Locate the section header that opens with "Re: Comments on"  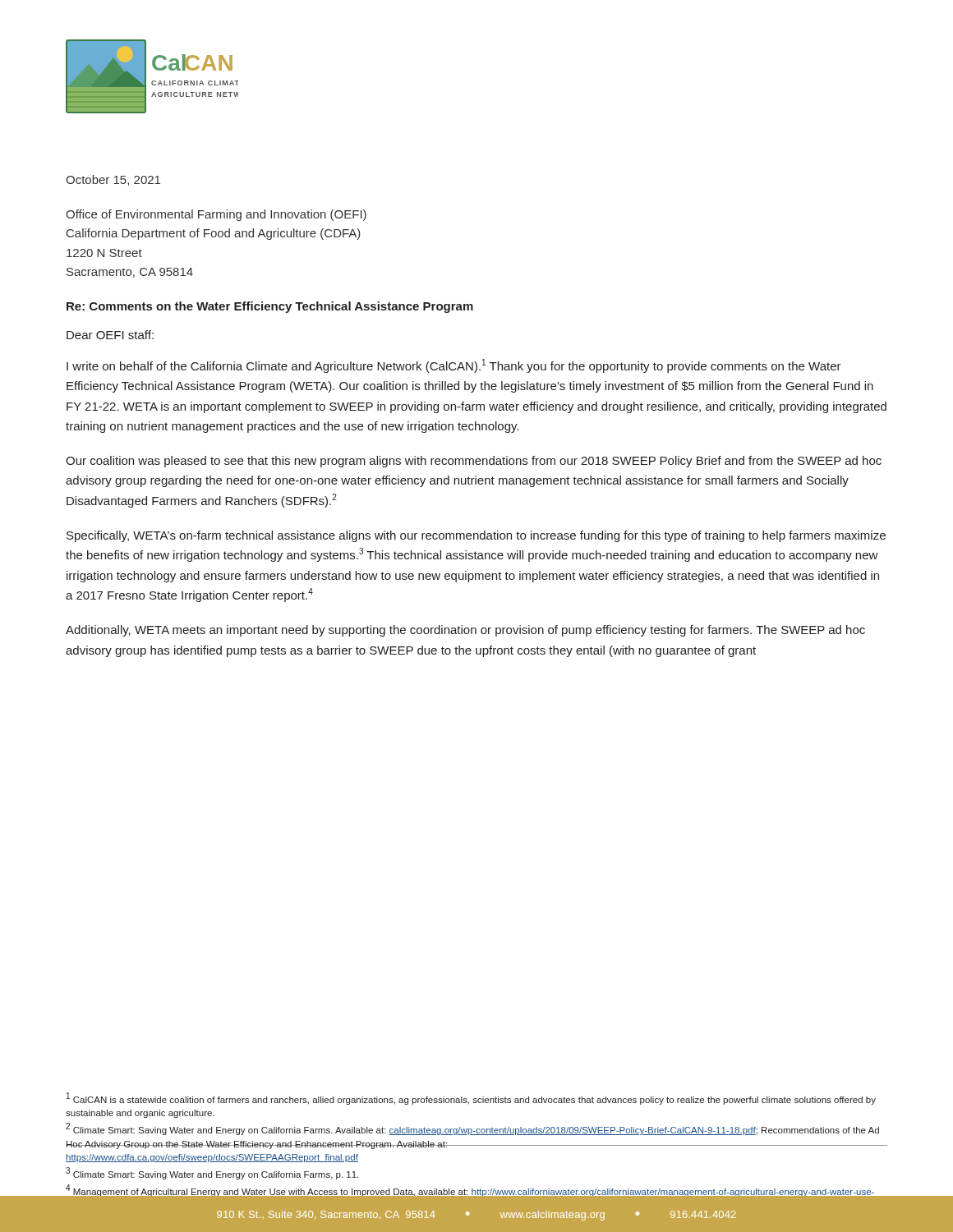coord(270,306)
